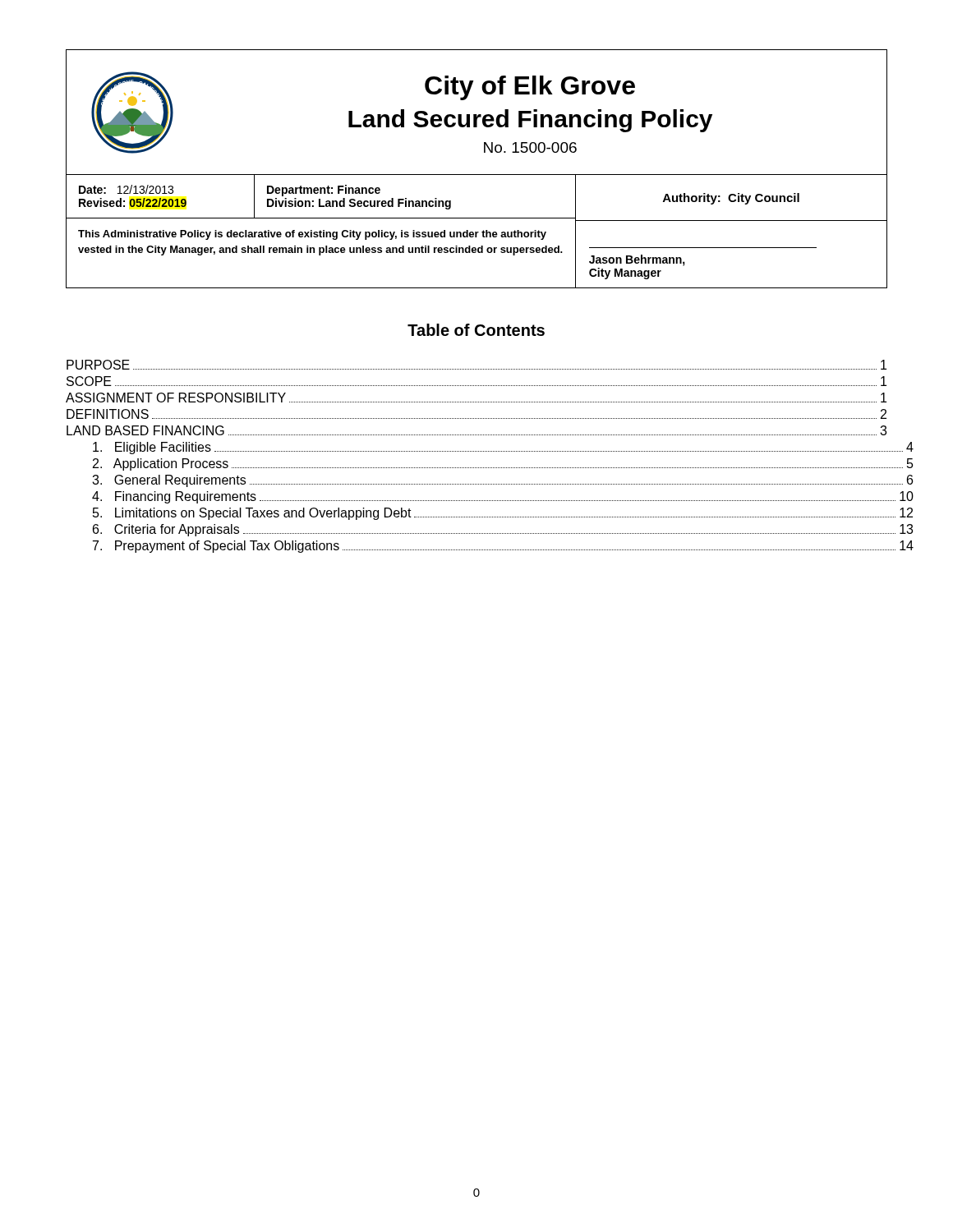
Task: Navigate to the region starting "SCOPE 1"
Action: (476, 382)
